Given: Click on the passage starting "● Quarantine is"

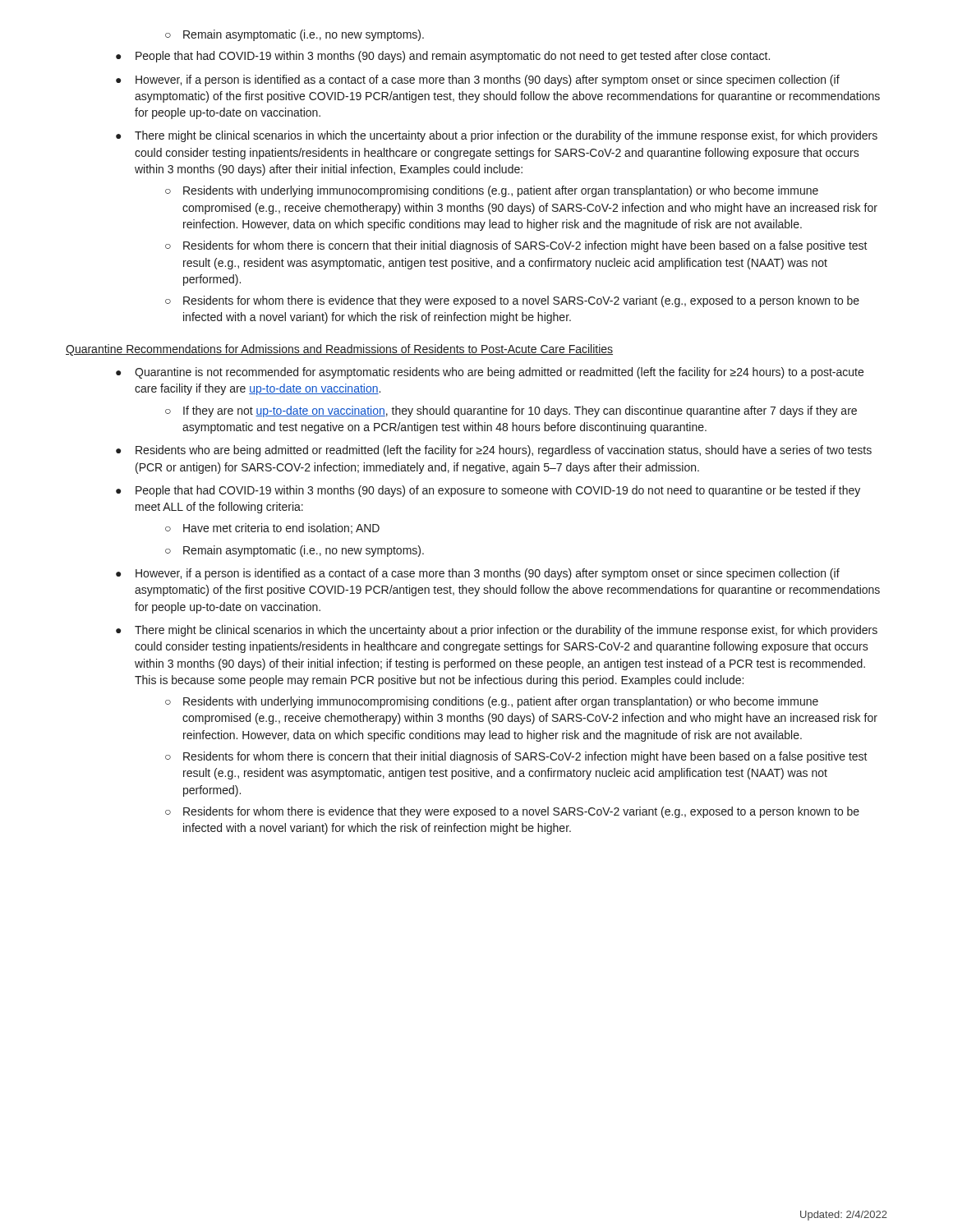Looking at the screenshot, I should tap(490, 380).
